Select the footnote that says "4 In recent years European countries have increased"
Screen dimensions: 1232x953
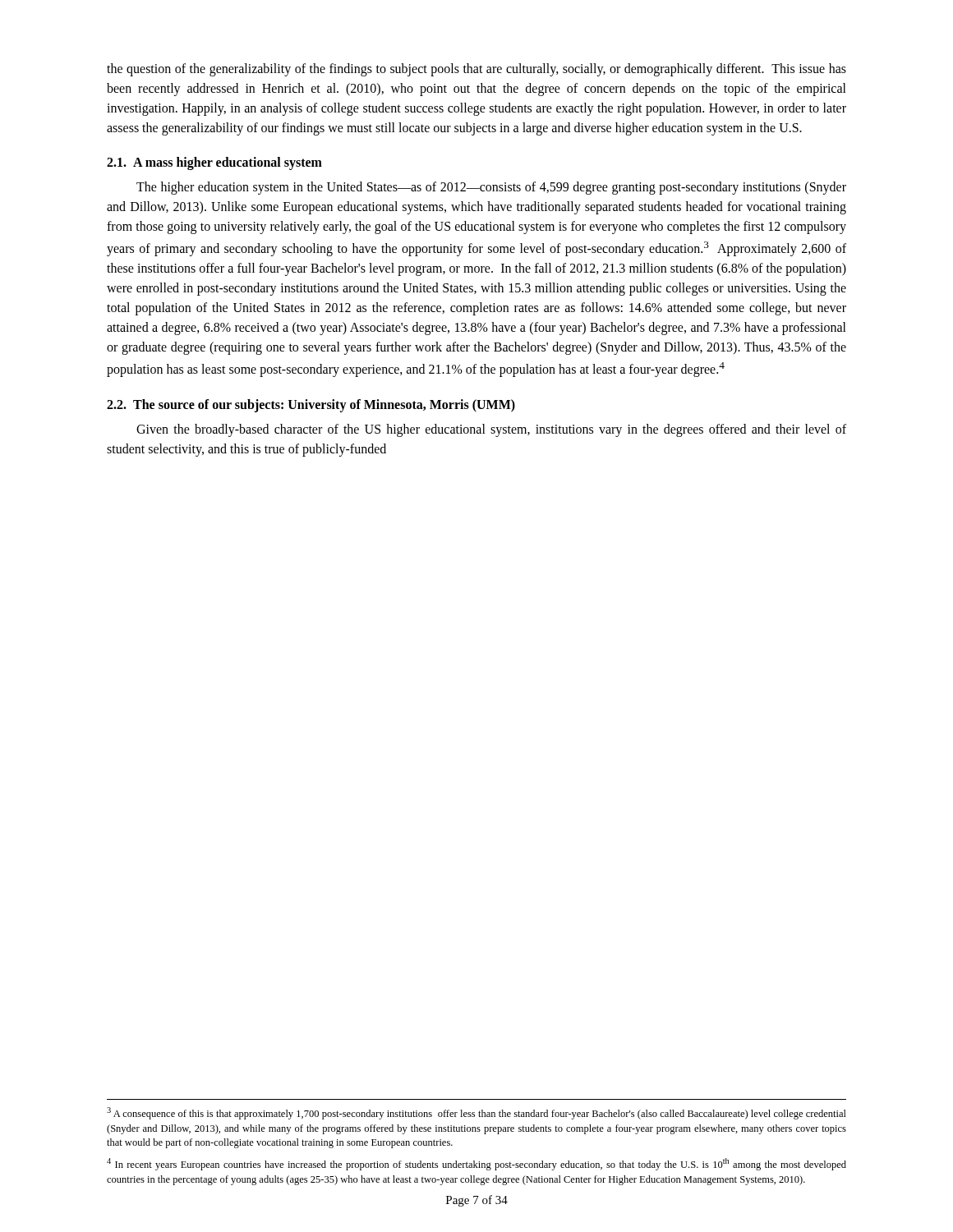coord(476,1171)
